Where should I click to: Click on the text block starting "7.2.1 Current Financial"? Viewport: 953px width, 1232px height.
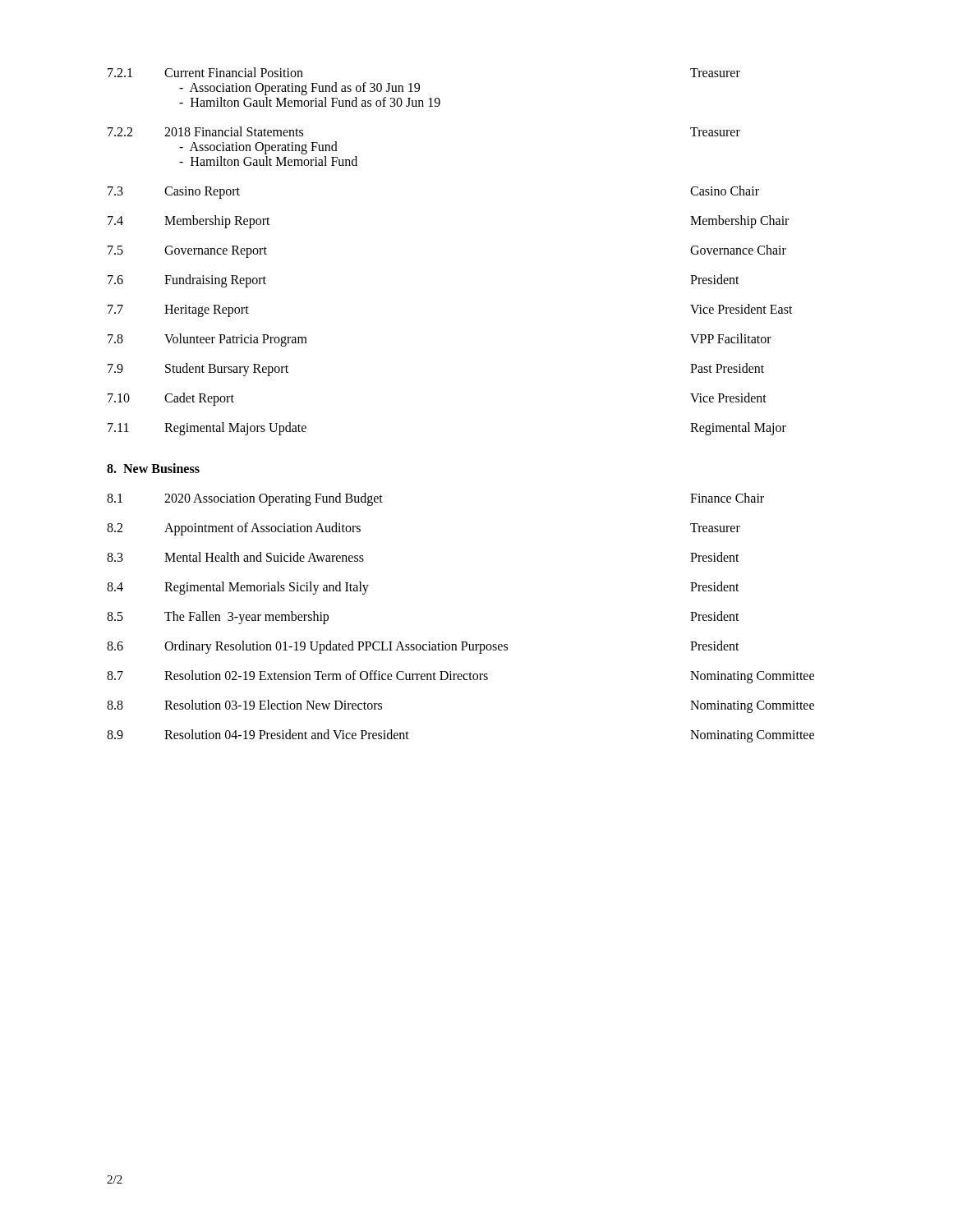[120, 73]
